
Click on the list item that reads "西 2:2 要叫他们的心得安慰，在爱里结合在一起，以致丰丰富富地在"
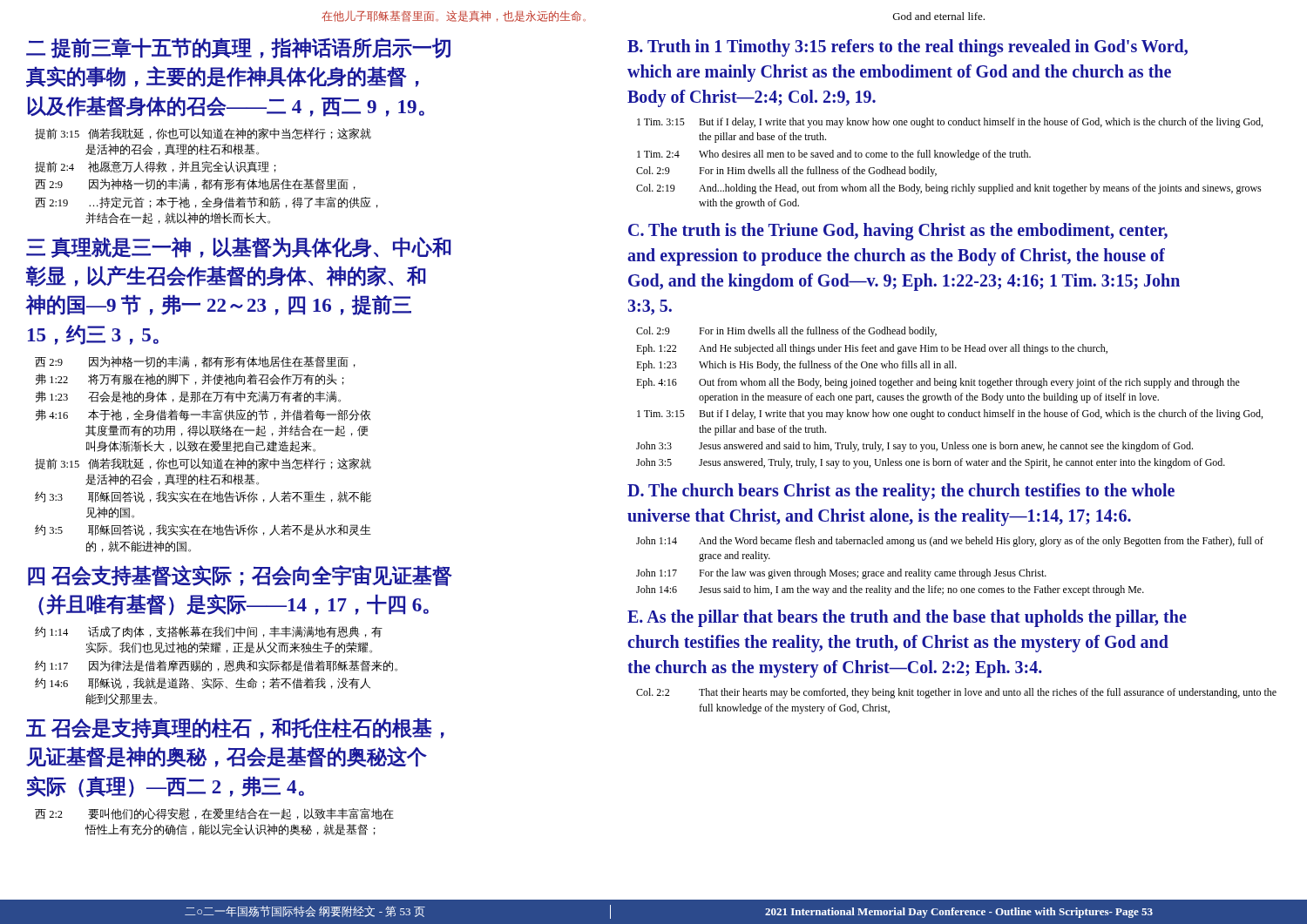pyautogui.click(x=214, y=821)
